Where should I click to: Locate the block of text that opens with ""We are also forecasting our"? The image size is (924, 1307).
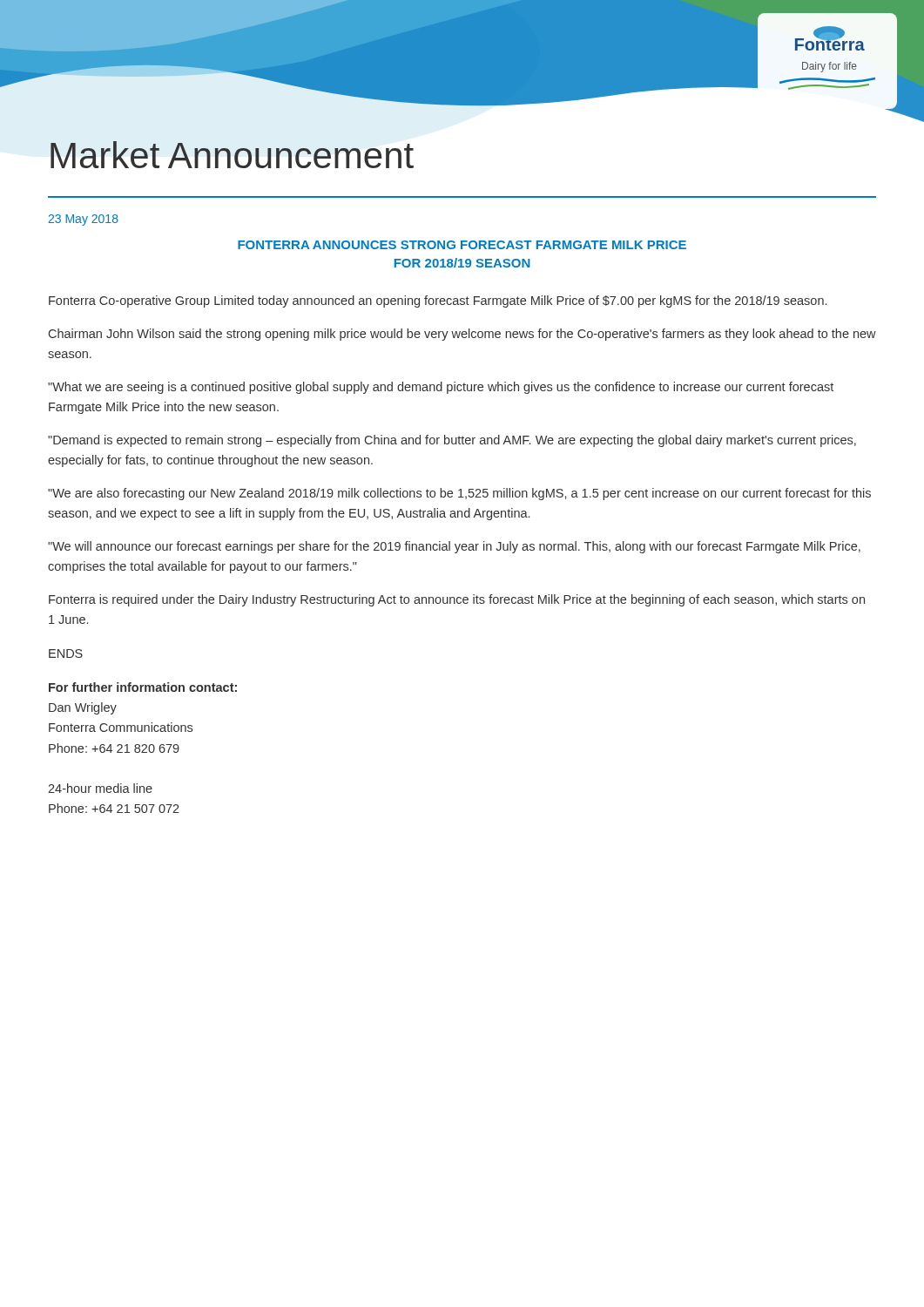(x=460, y=503)
